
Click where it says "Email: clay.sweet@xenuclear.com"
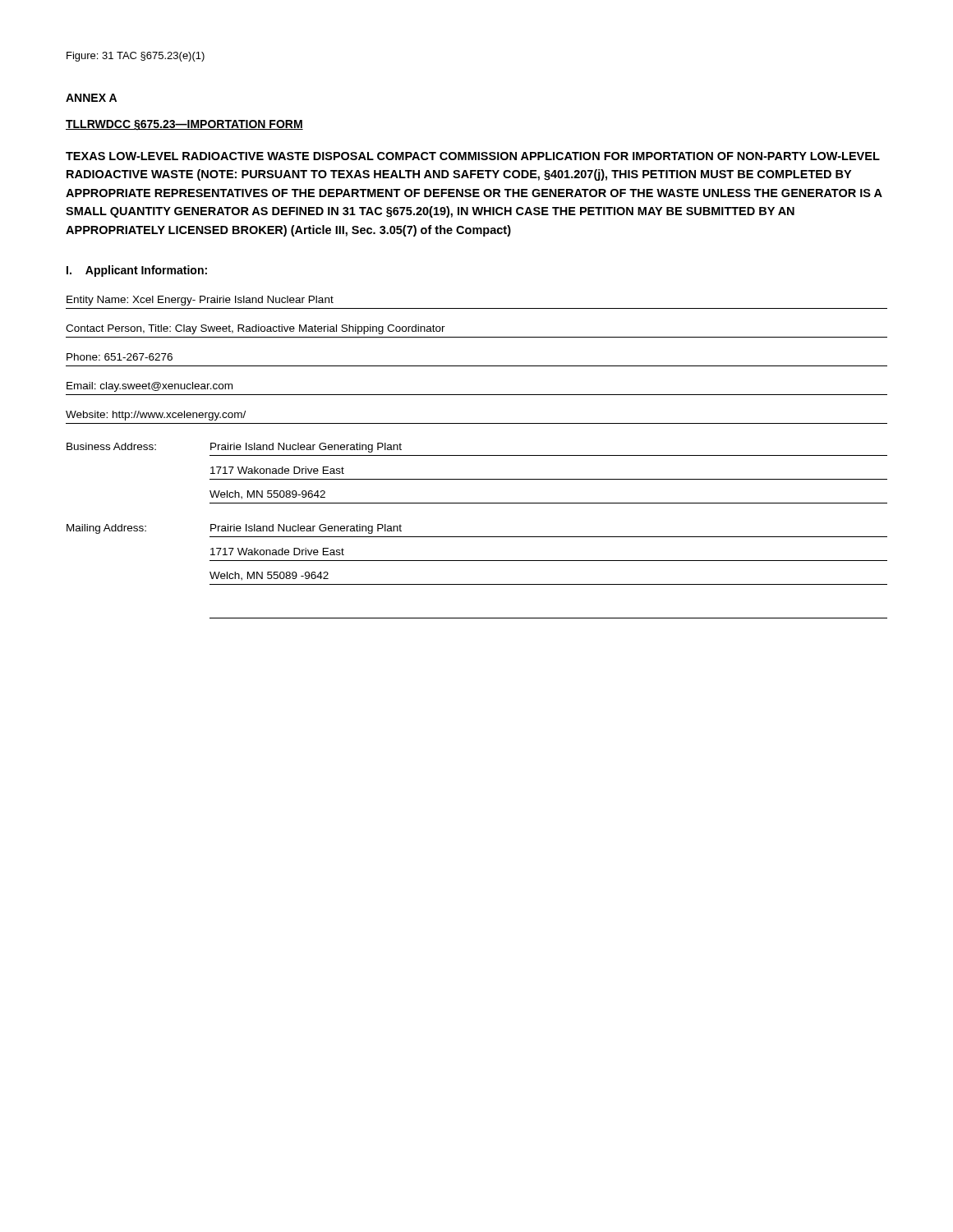[x=150, y=386]
